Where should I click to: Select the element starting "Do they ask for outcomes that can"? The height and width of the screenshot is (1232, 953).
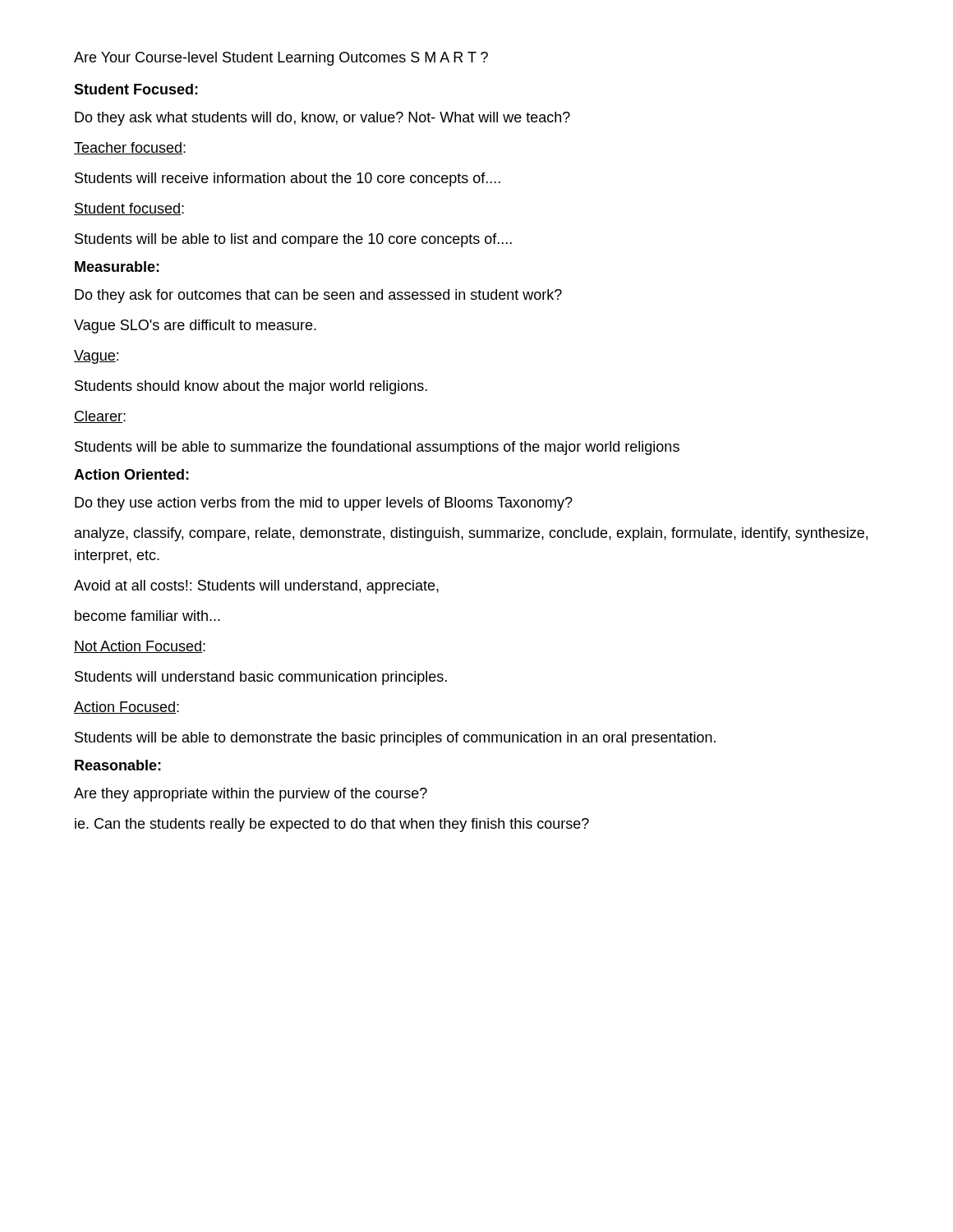click(x=318, y=295)
